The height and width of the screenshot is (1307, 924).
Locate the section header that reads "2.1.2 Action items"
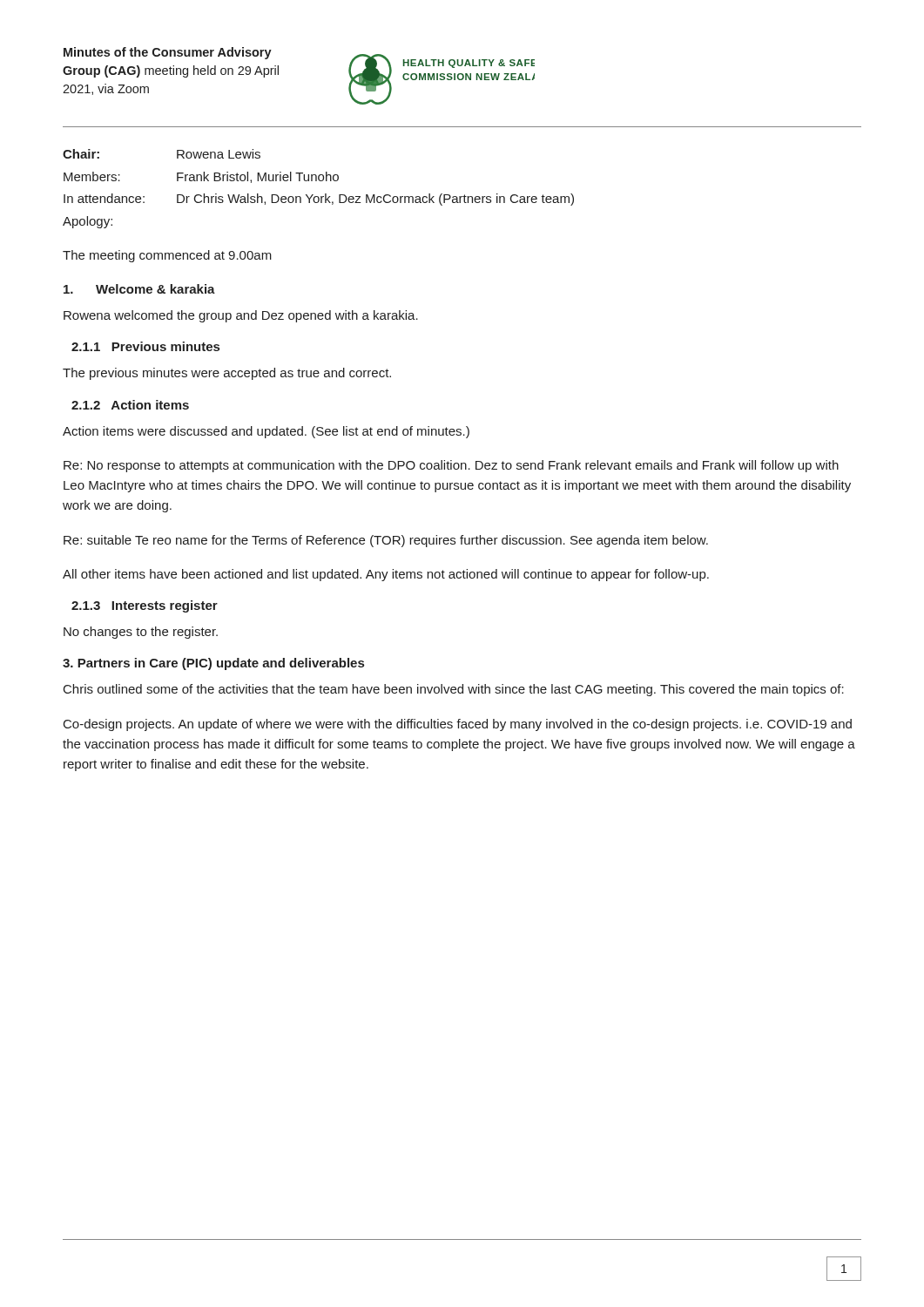tap(130, 404)
